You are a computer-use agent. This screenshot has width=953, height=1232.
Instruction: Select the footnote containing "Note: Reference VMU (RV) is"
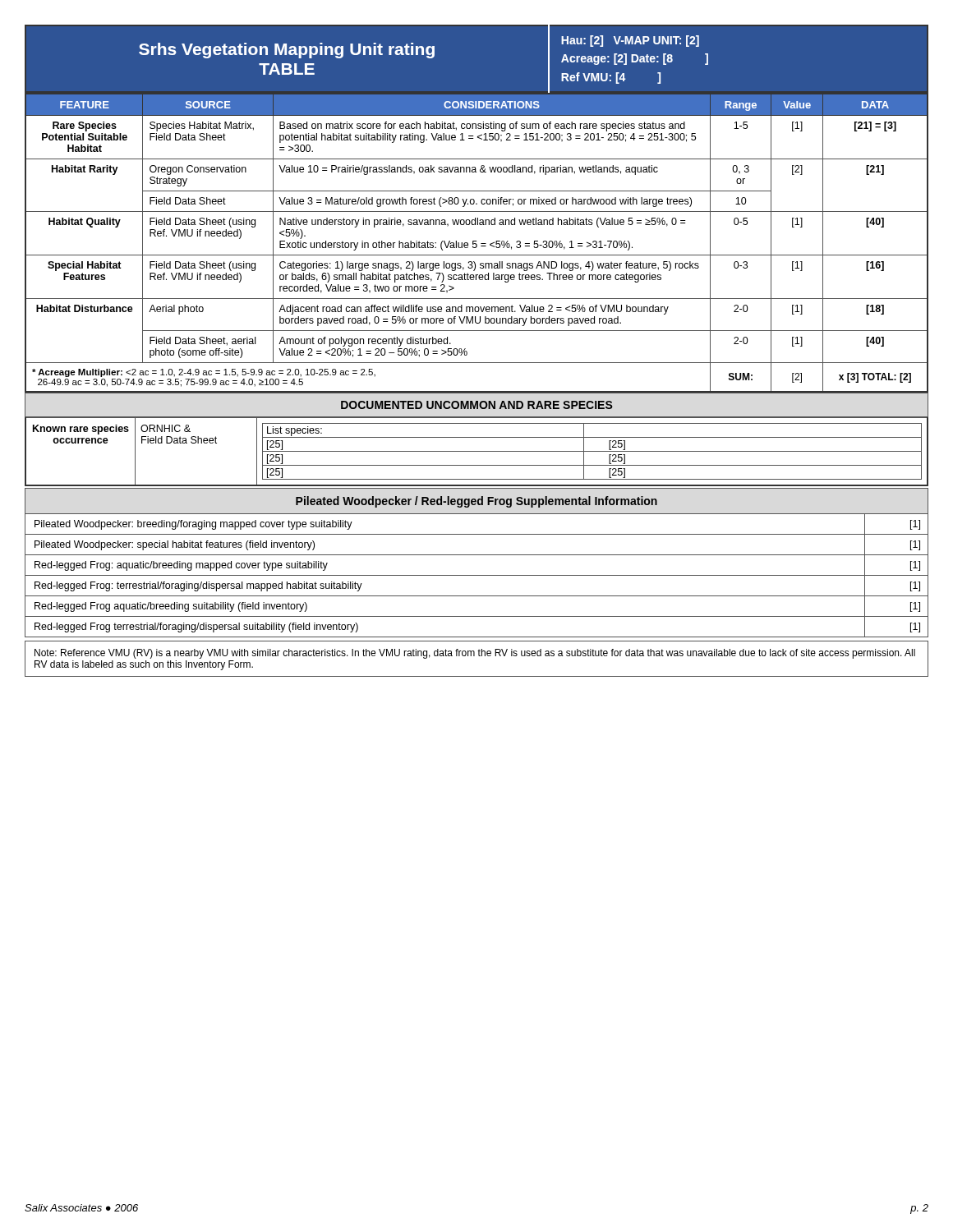tap(476, 659)
